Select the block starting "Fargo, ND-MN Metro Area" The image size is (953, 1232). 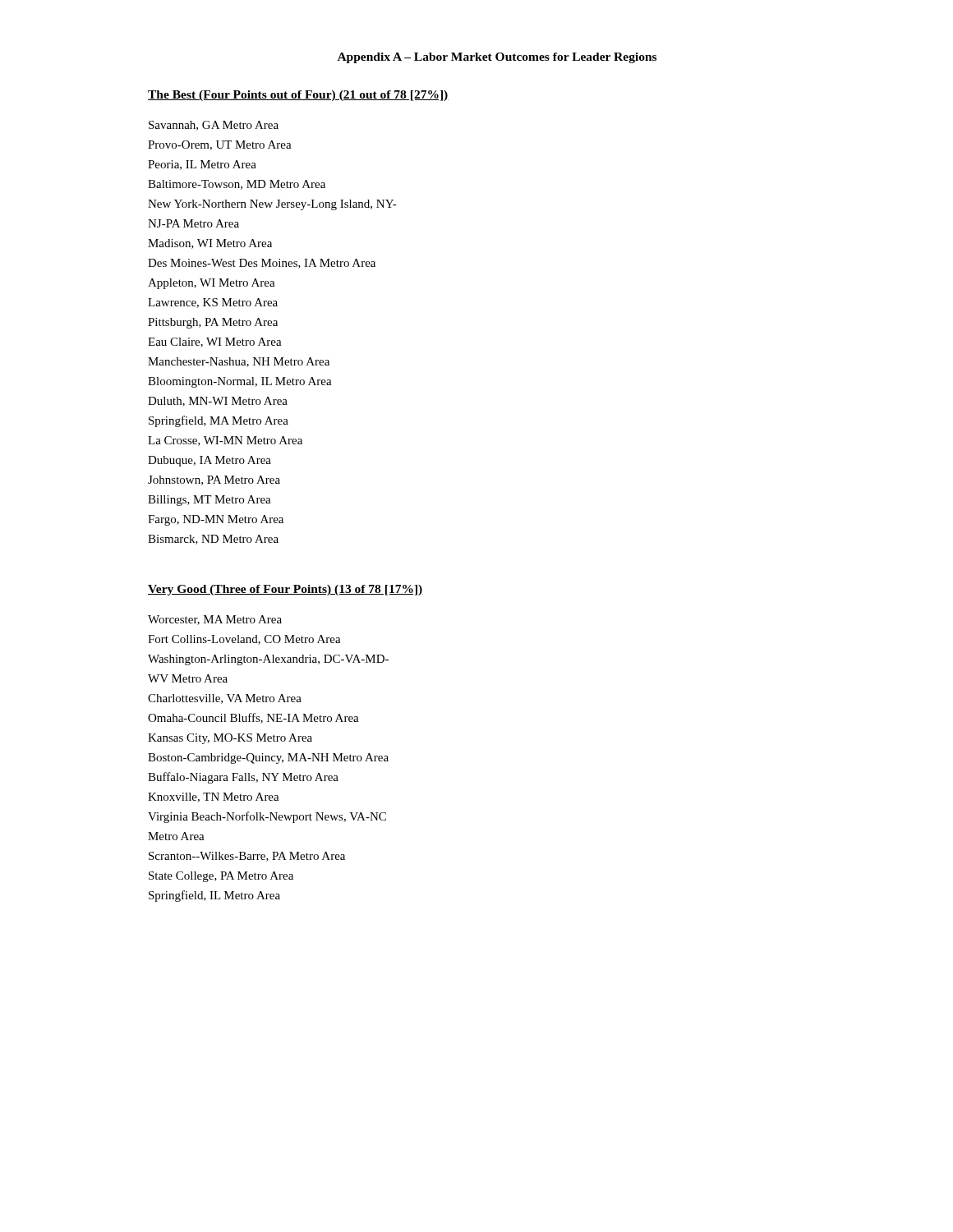[216, 519]
